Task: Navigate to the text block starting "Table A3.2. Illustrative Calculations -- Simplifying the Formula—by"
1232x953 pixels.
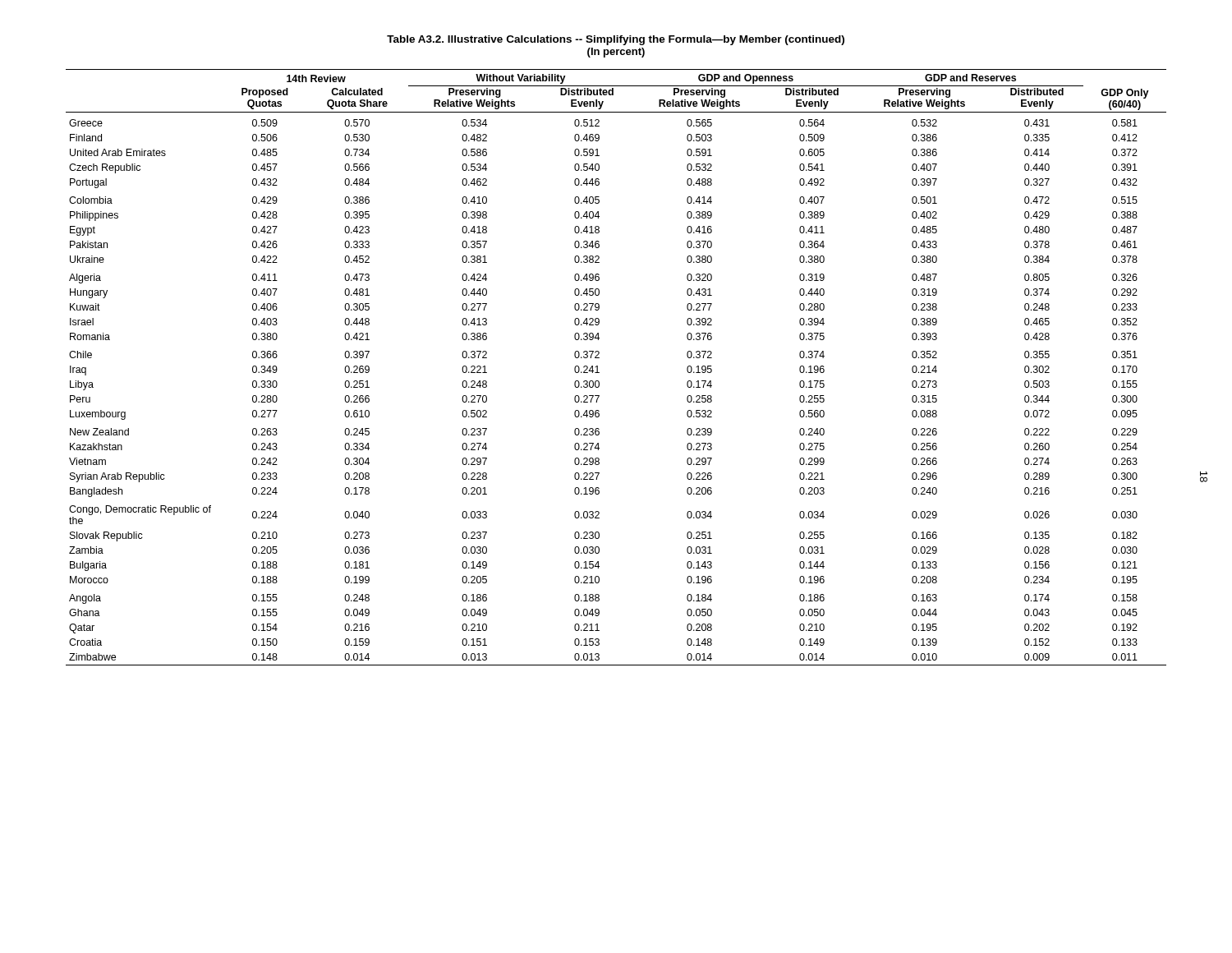Action: coord(616,45)
